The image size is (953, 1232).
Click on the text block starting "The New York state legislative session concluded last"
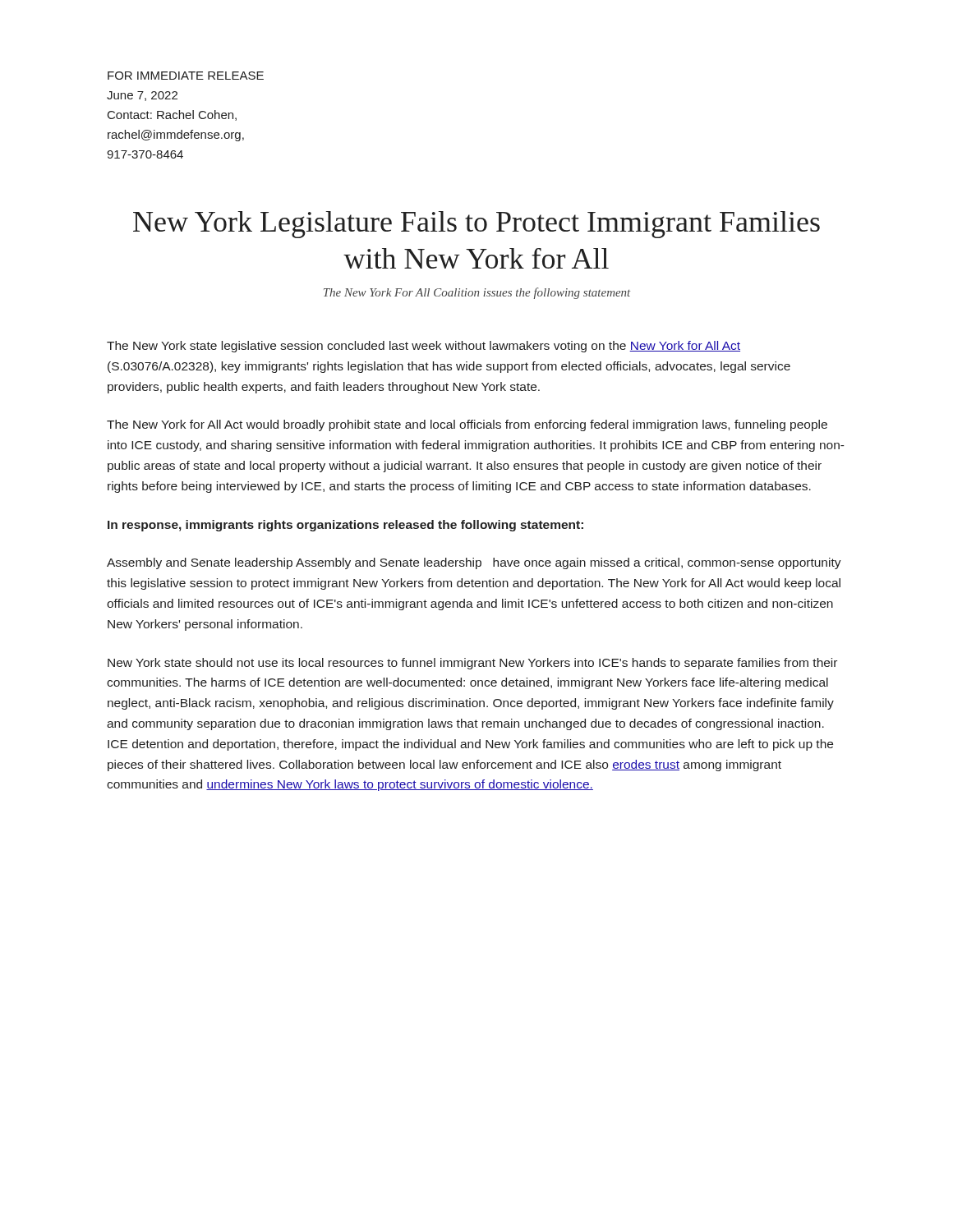pyautogui.click(x=449, y=366)
